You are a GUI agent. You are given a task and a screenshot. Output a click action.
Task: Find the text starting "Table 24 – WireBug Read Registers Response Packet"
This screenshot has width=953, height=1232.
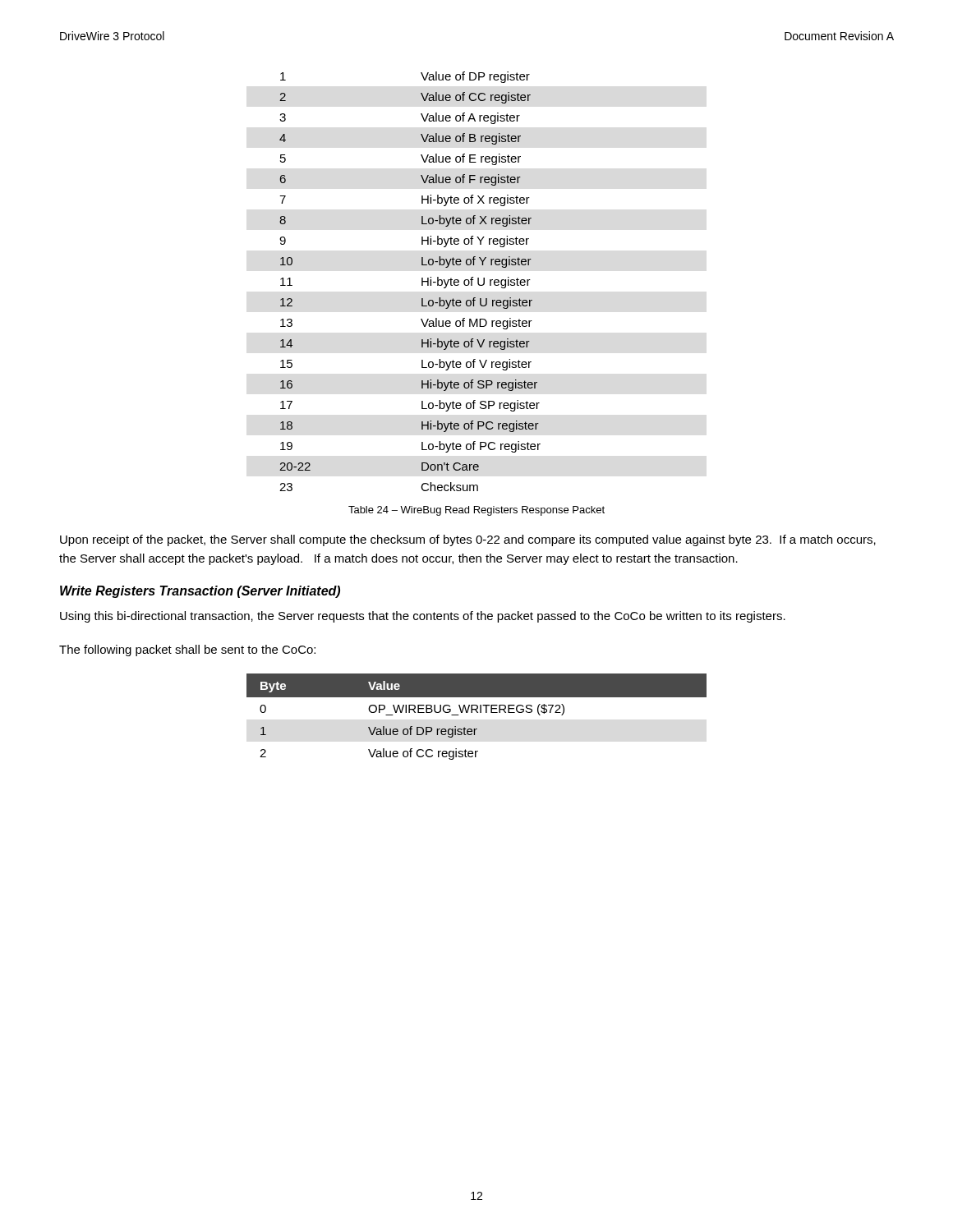click(476, 510)
